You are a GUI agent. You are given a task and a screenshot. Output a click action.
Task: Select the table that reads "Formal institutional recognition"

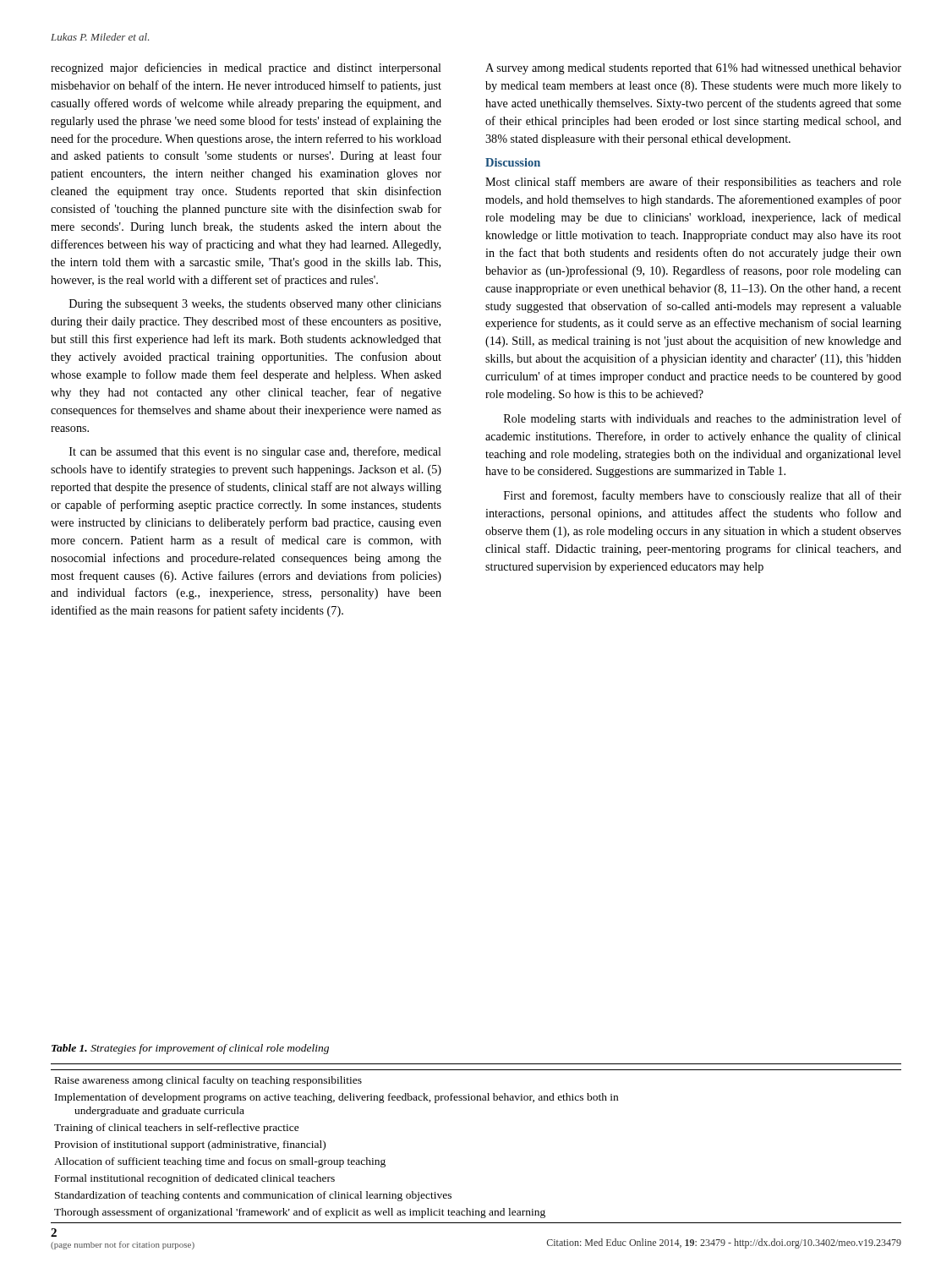476,1146
